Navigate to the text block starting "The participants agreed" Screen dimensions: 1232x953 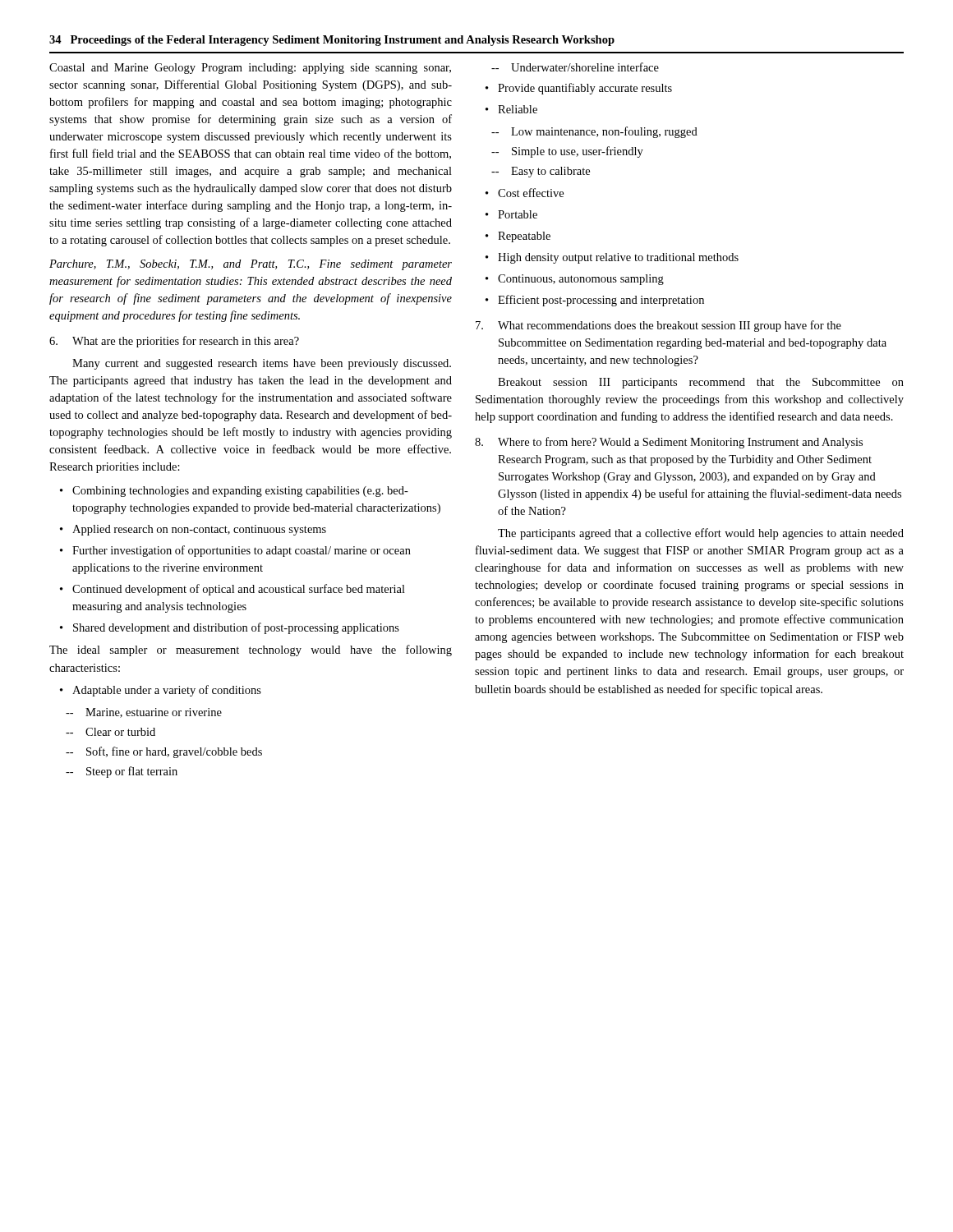[x=689, y=611]
